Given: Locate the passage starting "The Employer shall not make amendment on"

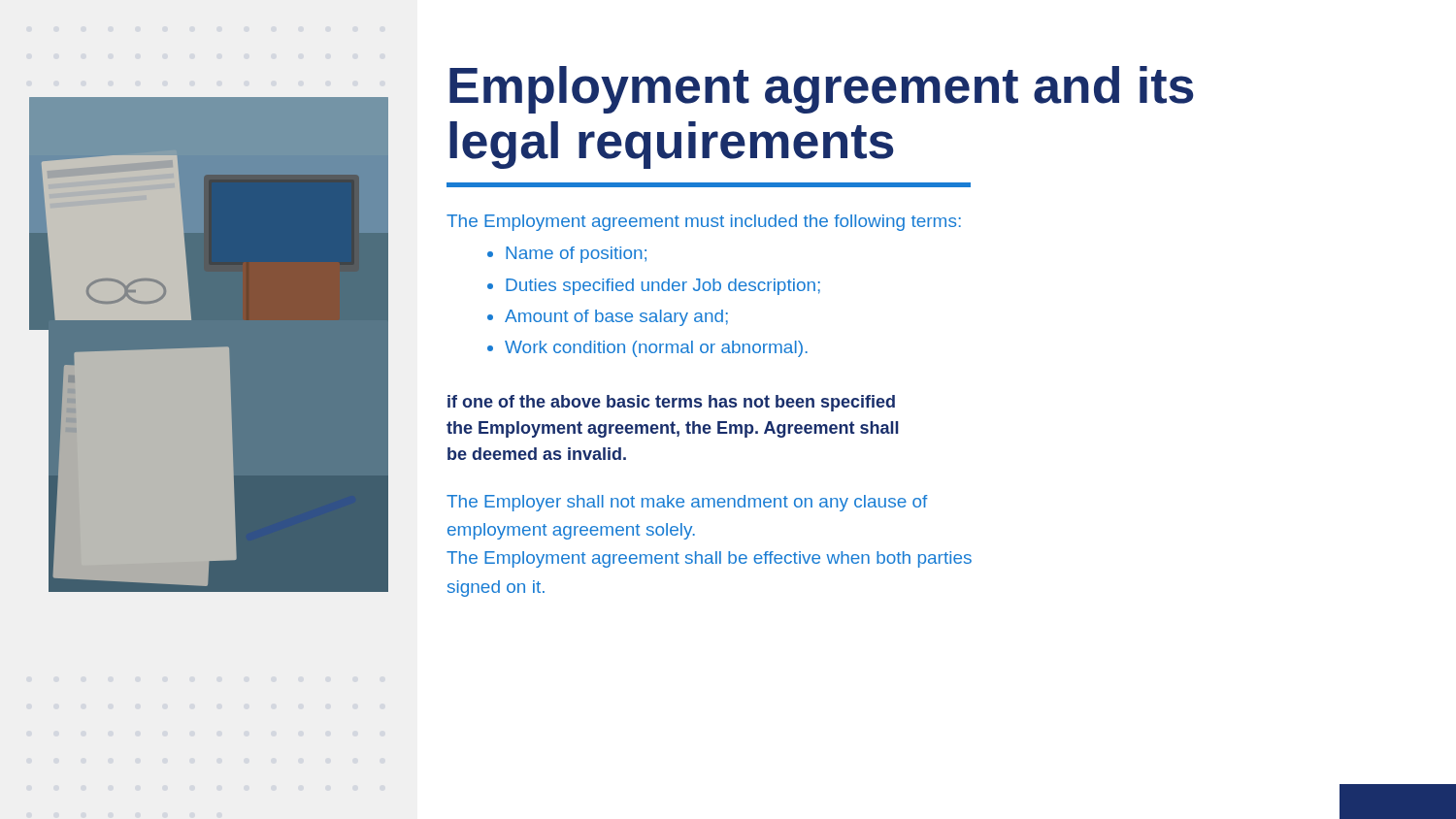Looking at the screenshot, I should point(709,544).
